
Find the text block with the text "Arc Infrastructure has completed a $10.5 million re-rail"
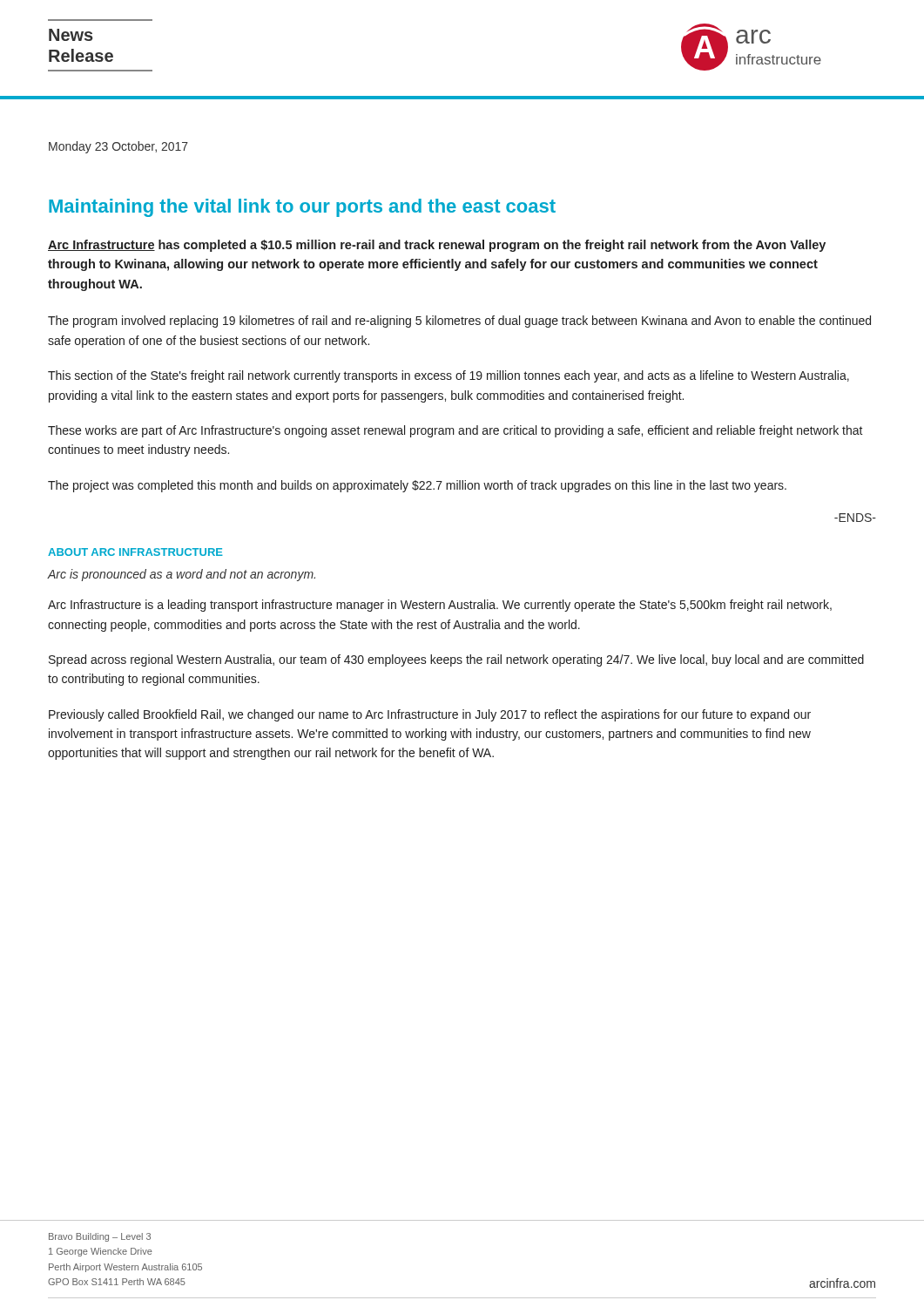click(x=437, y=264)
